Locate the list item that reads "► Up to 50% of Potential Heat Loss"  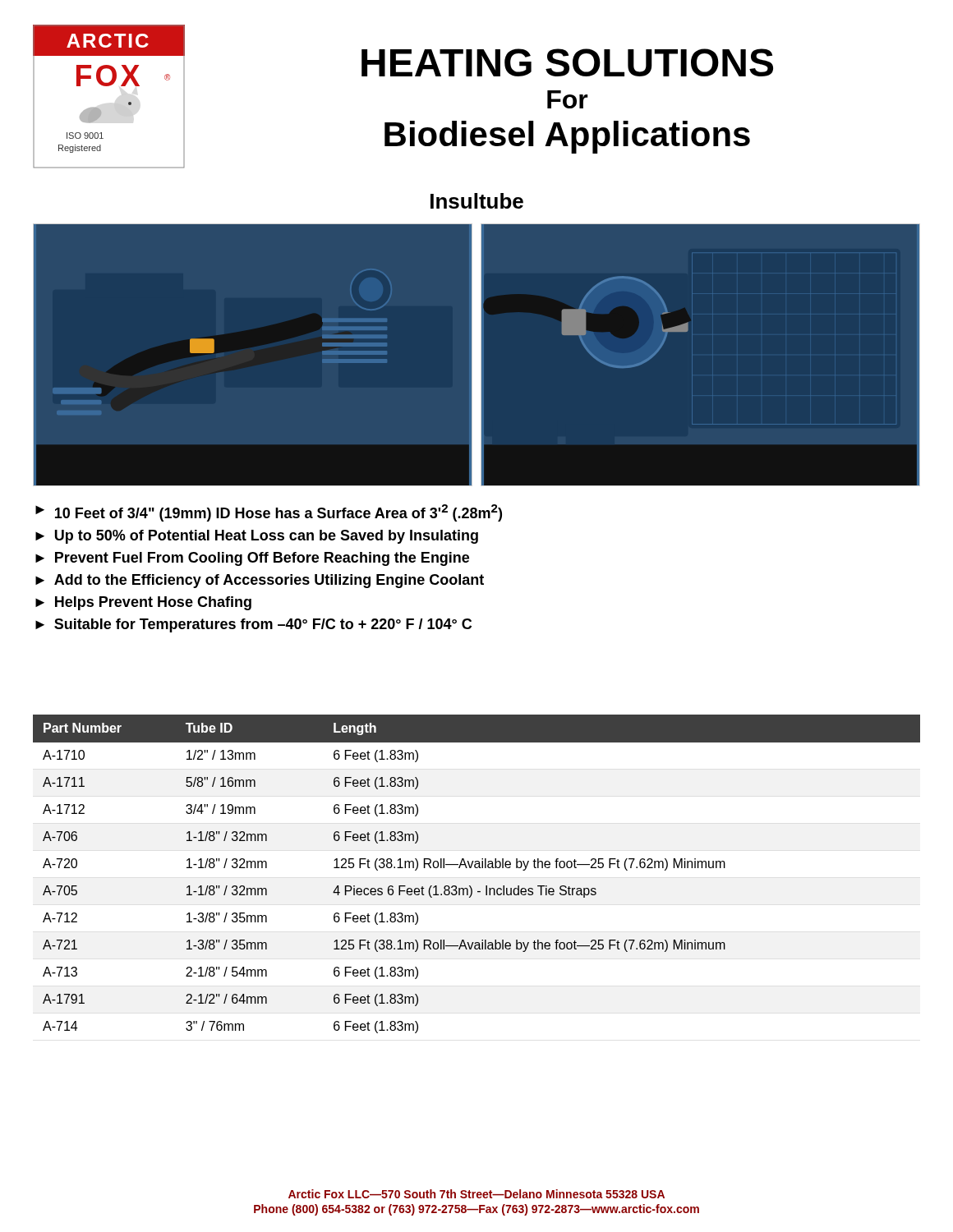pyautogui.click(x=256, y=536)
